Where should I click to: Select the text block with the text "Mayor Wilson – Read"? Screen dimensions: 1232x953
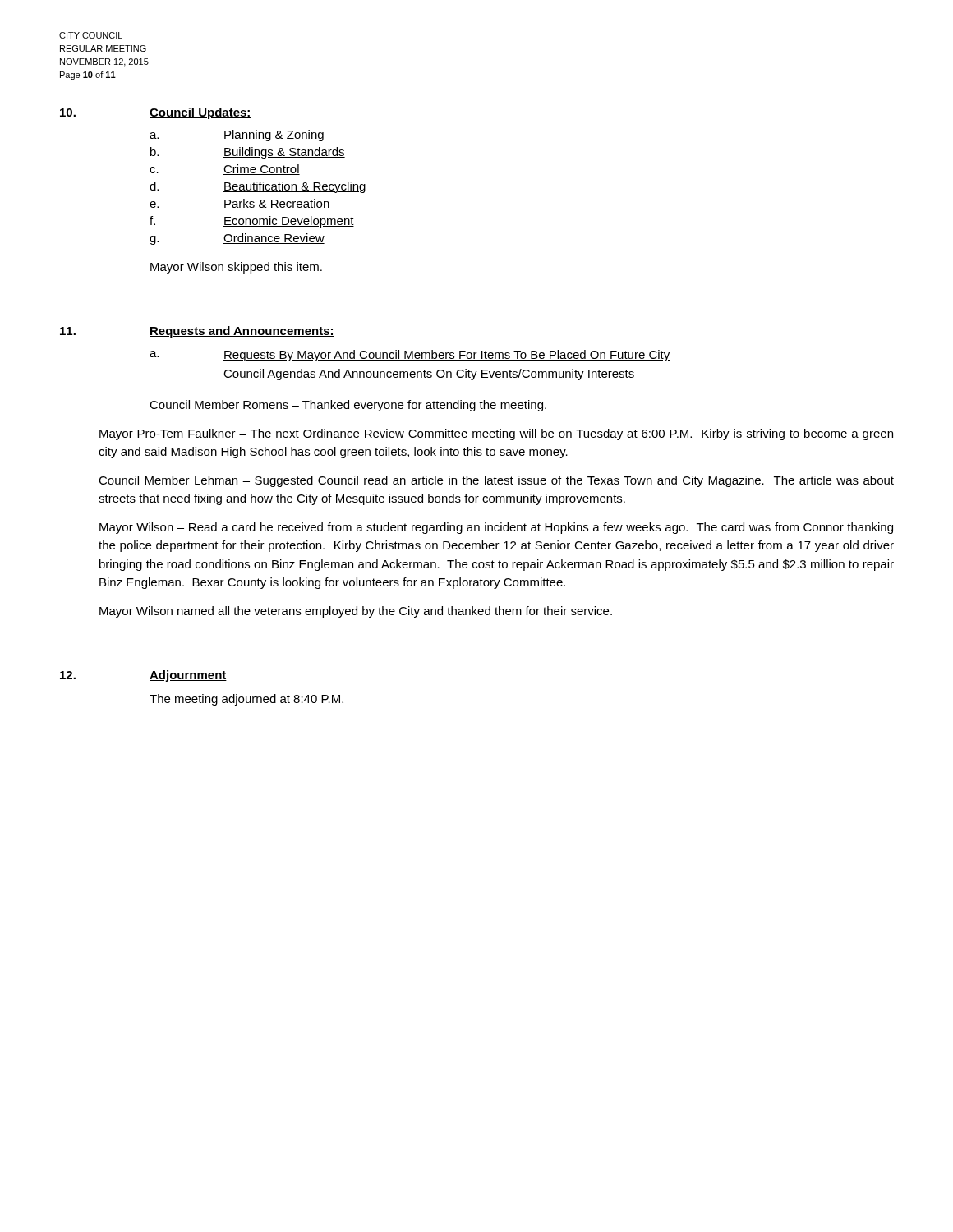click(x=496, y=554)
